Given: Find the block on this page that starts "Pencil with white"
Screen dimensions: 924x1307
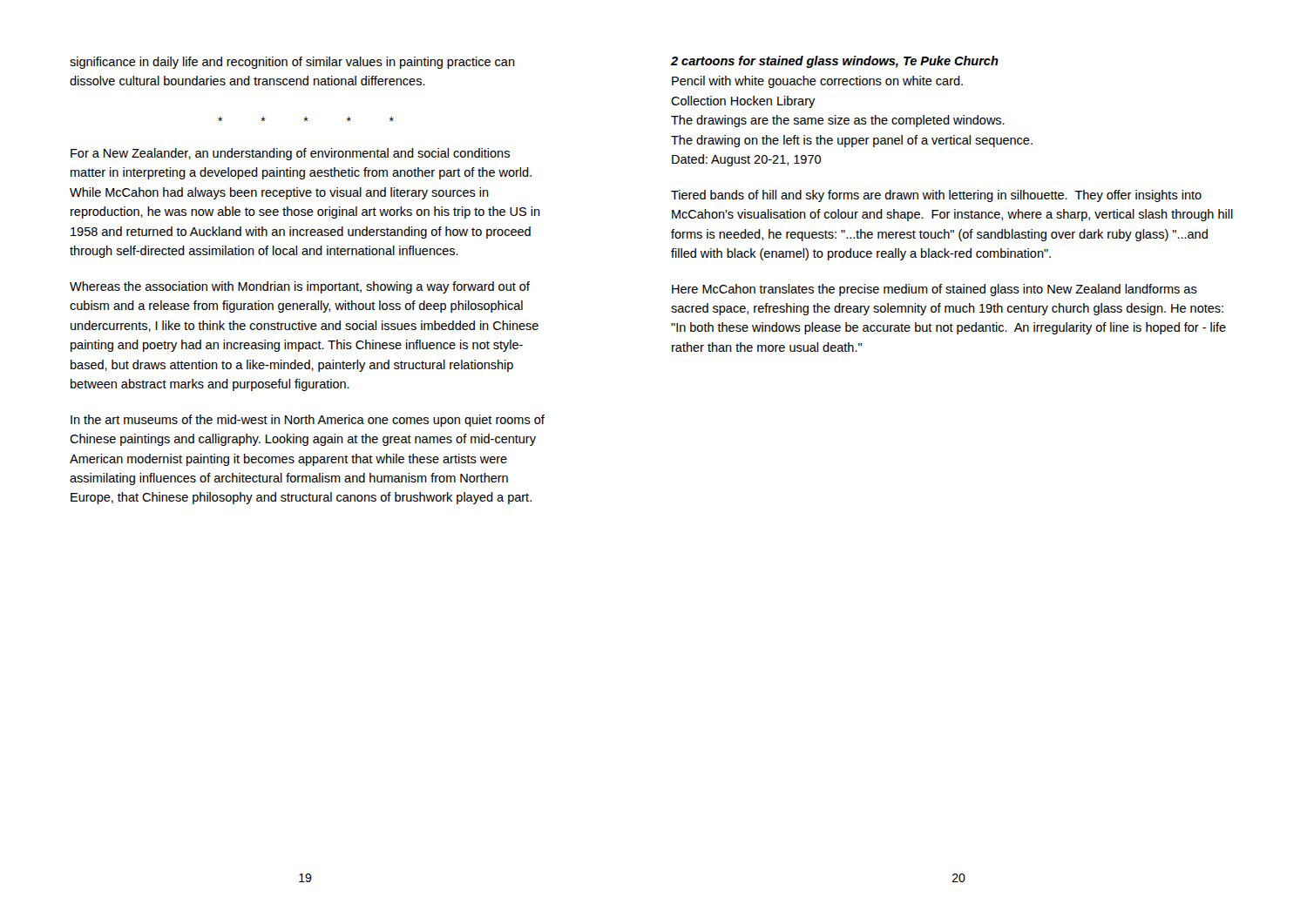Looking at the screenshot, I should (x=852, y=120).
